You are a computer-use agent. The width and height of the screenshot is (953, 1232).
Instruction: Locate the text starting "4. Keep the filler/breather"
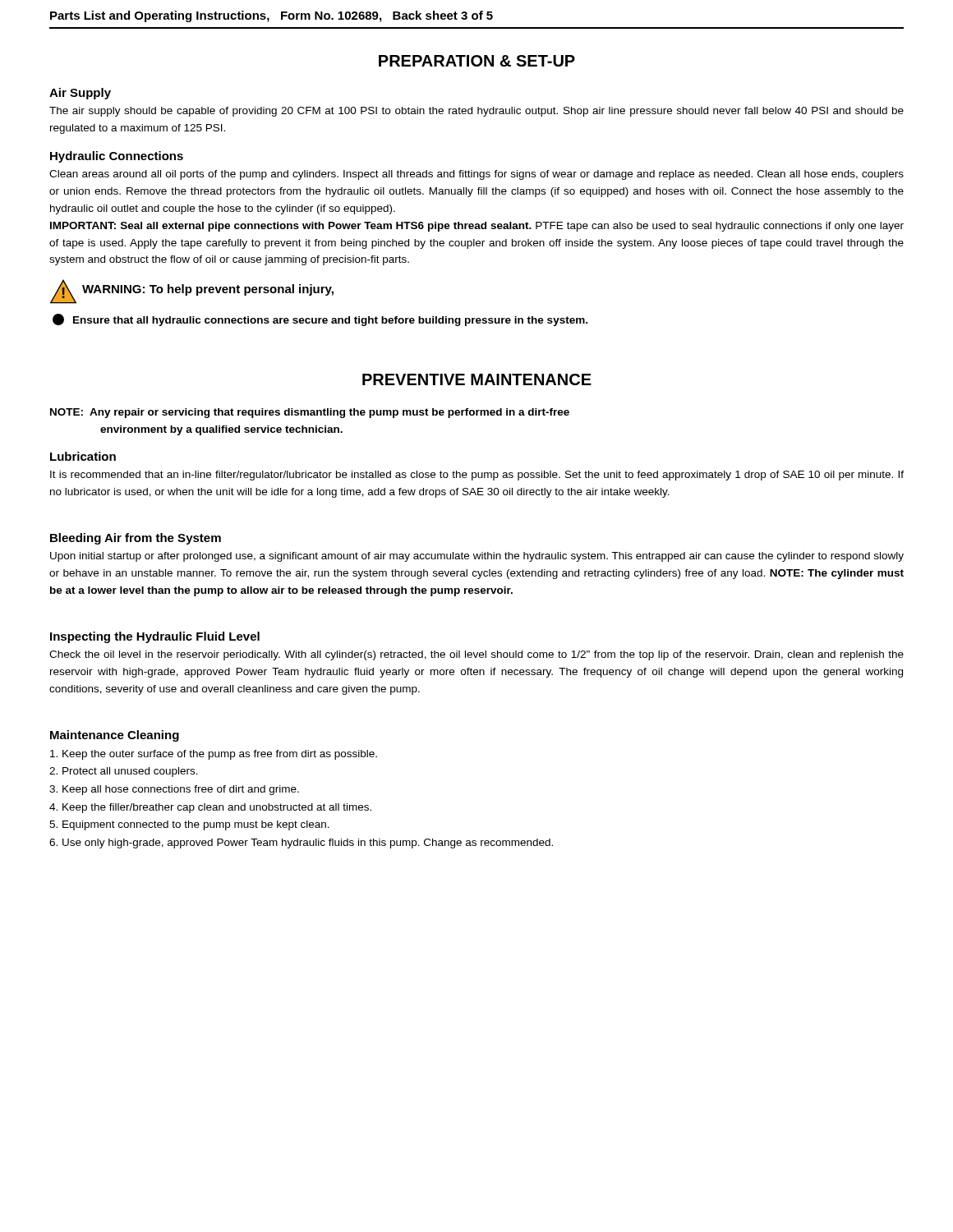click(x=211, y=807)
